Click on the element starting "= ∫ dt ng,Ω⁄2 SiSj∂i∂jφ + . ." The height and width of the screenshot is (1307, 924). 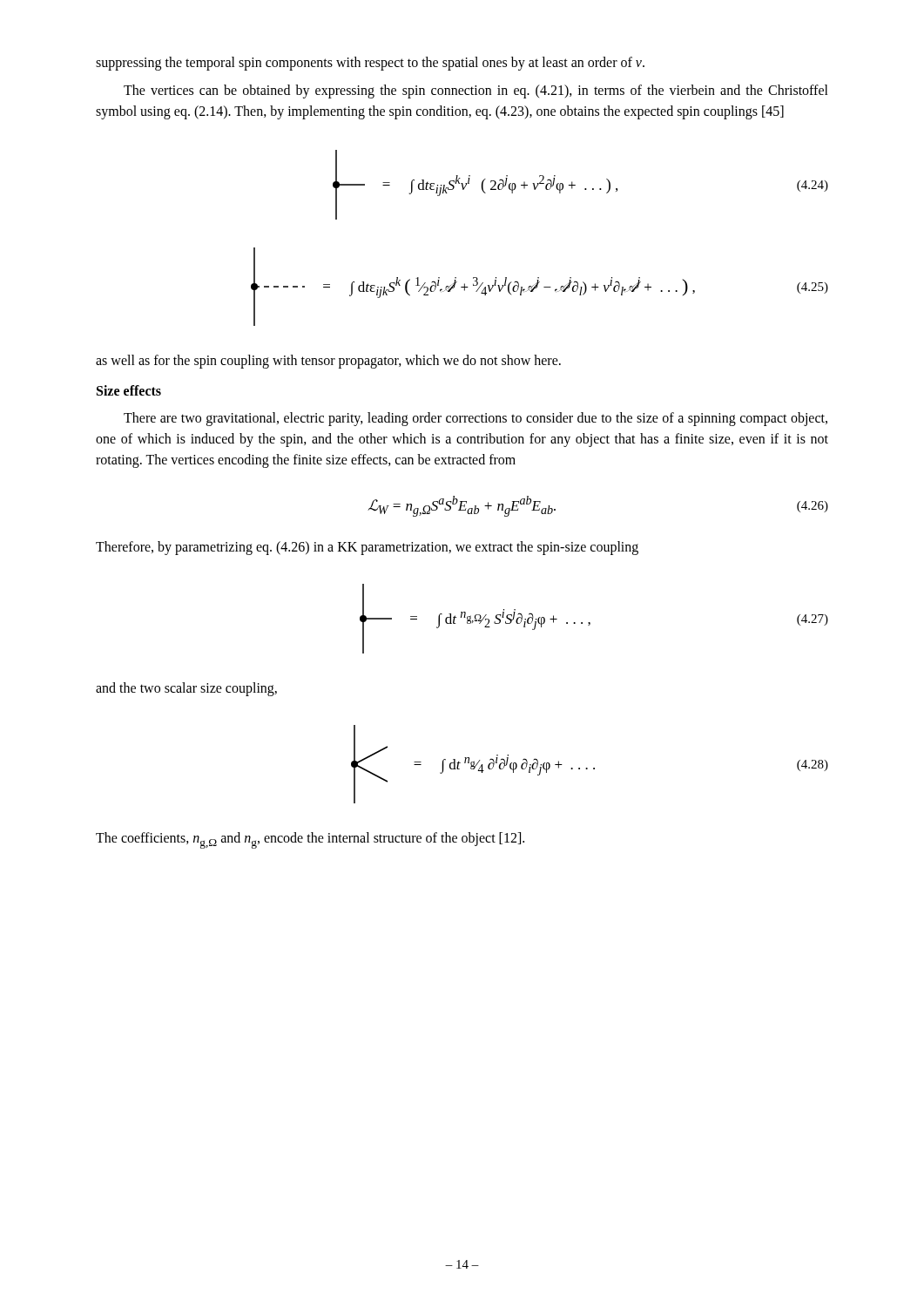click(x=581, y=619)
